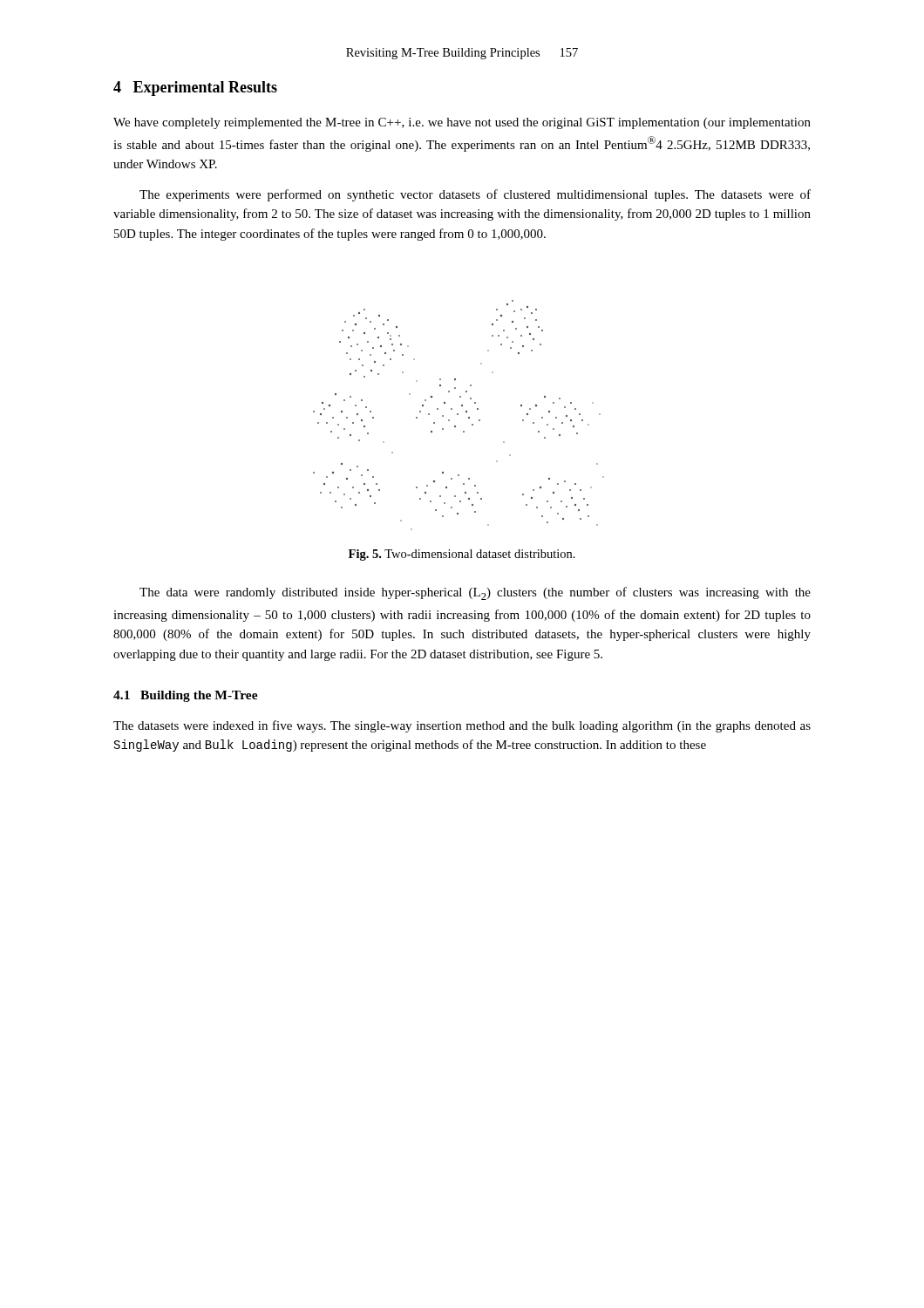Image resolution: width=924 pixels, height=1308 pixels.
Task: Select the block starting "4.1 Building the M-Tree"
Action: click(186, 696)
